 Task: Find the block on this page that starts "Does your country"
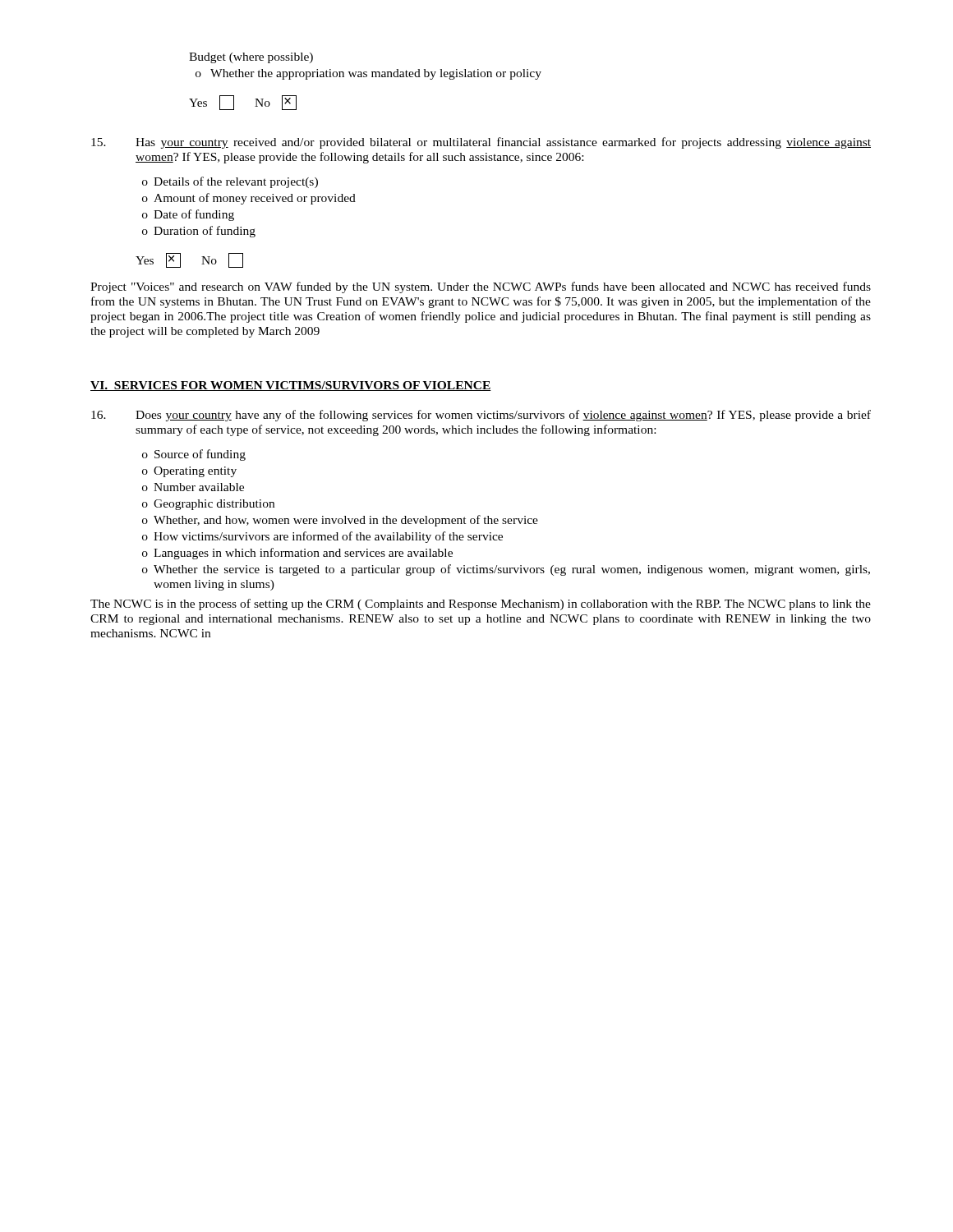tap(481, 424)
